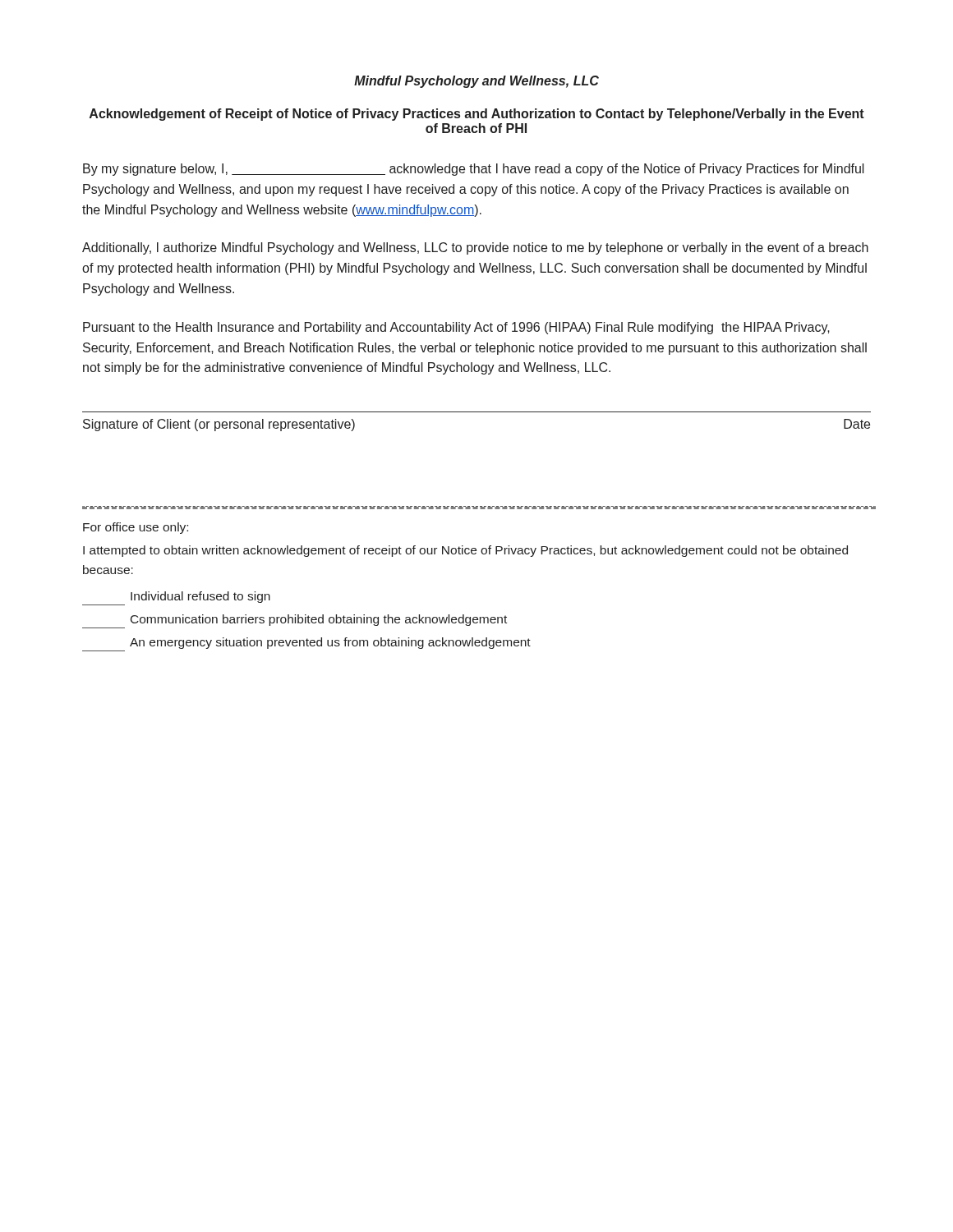The height and width of the screenshot is (1232, 953).
Task: Select the passage starting "Individual refused to sign"
Action: pyautogui.click(x=176, y=596)
